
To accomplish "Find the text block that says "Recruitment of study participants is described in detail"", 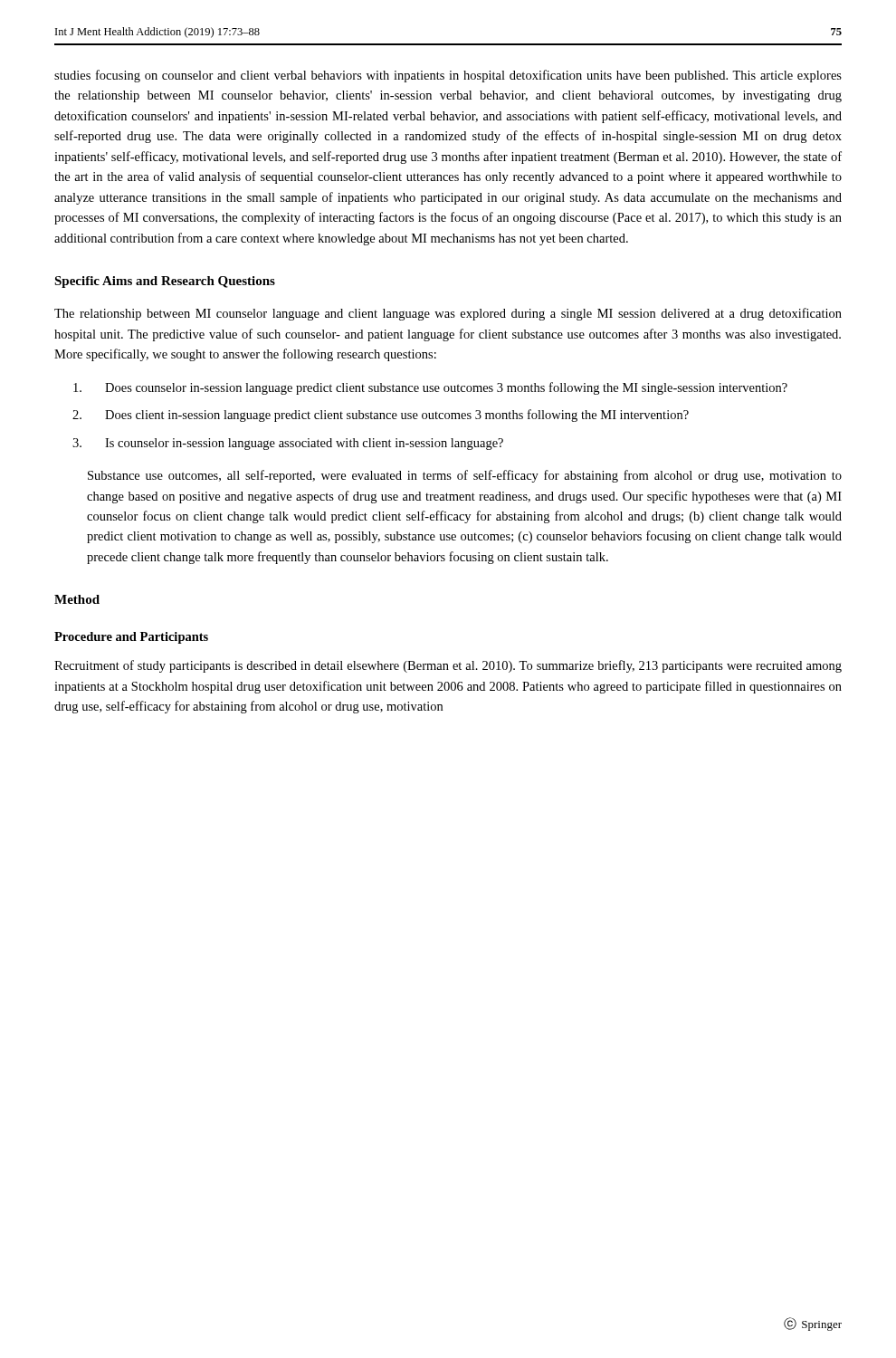I will click(448, 686).
